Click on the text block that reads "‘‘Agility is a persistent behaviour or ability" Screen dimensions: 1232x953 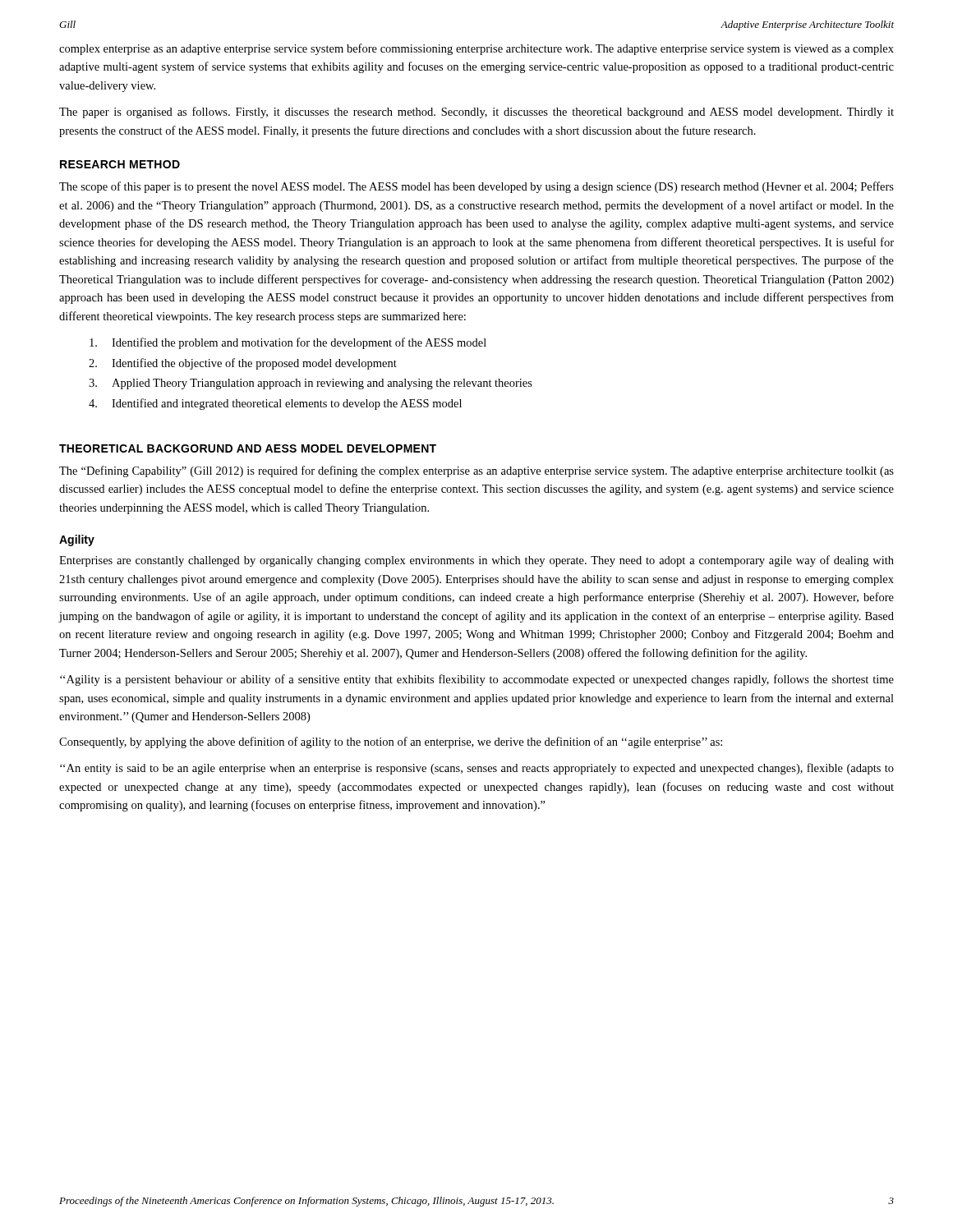pos(476,698)
